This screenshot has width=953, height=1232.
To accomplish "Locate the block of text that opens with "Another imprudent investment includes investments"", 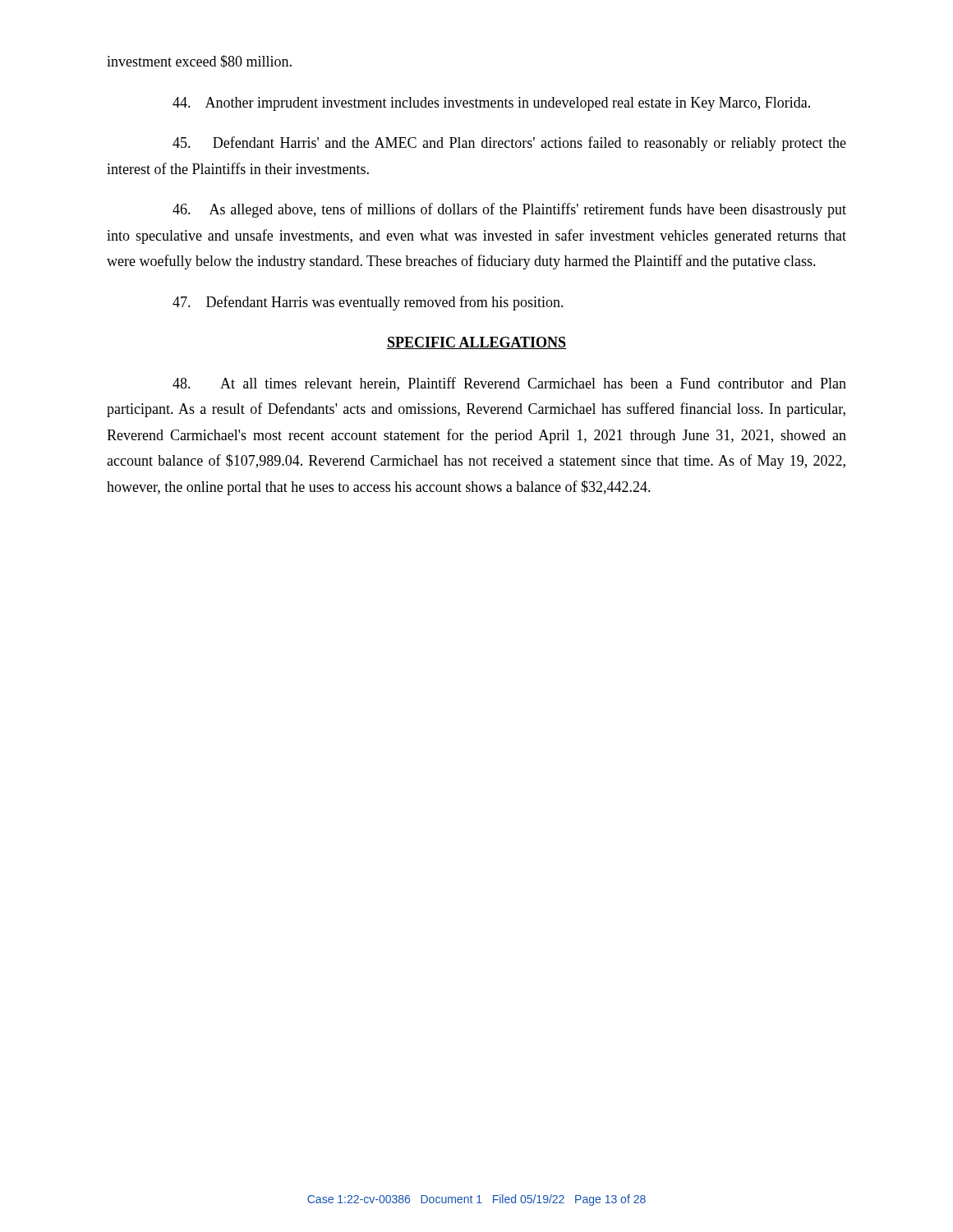I will 492,102.
